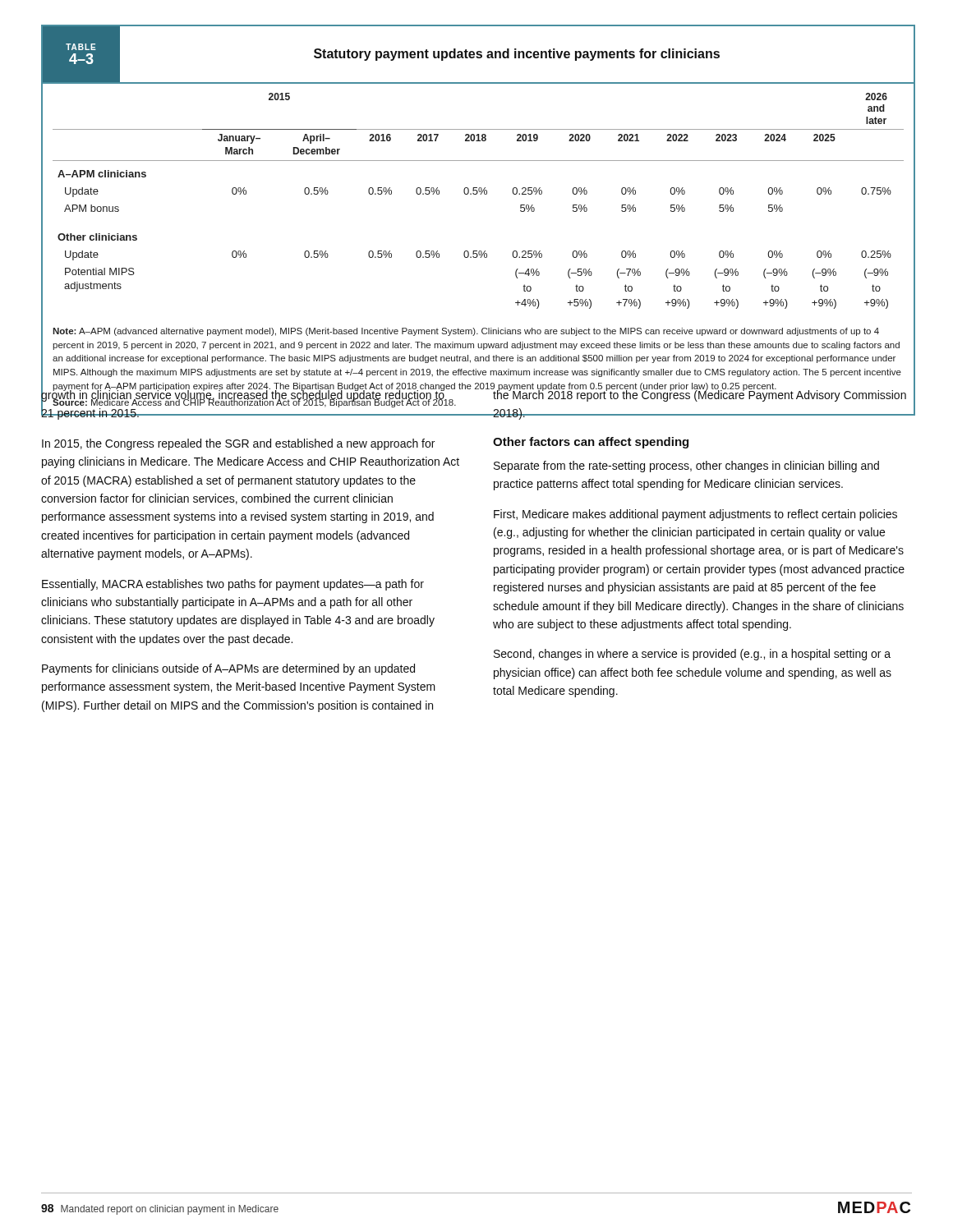
Task: Locate the text block with the text "Second, changes in where a service"
Action: [x=692, y=672]
